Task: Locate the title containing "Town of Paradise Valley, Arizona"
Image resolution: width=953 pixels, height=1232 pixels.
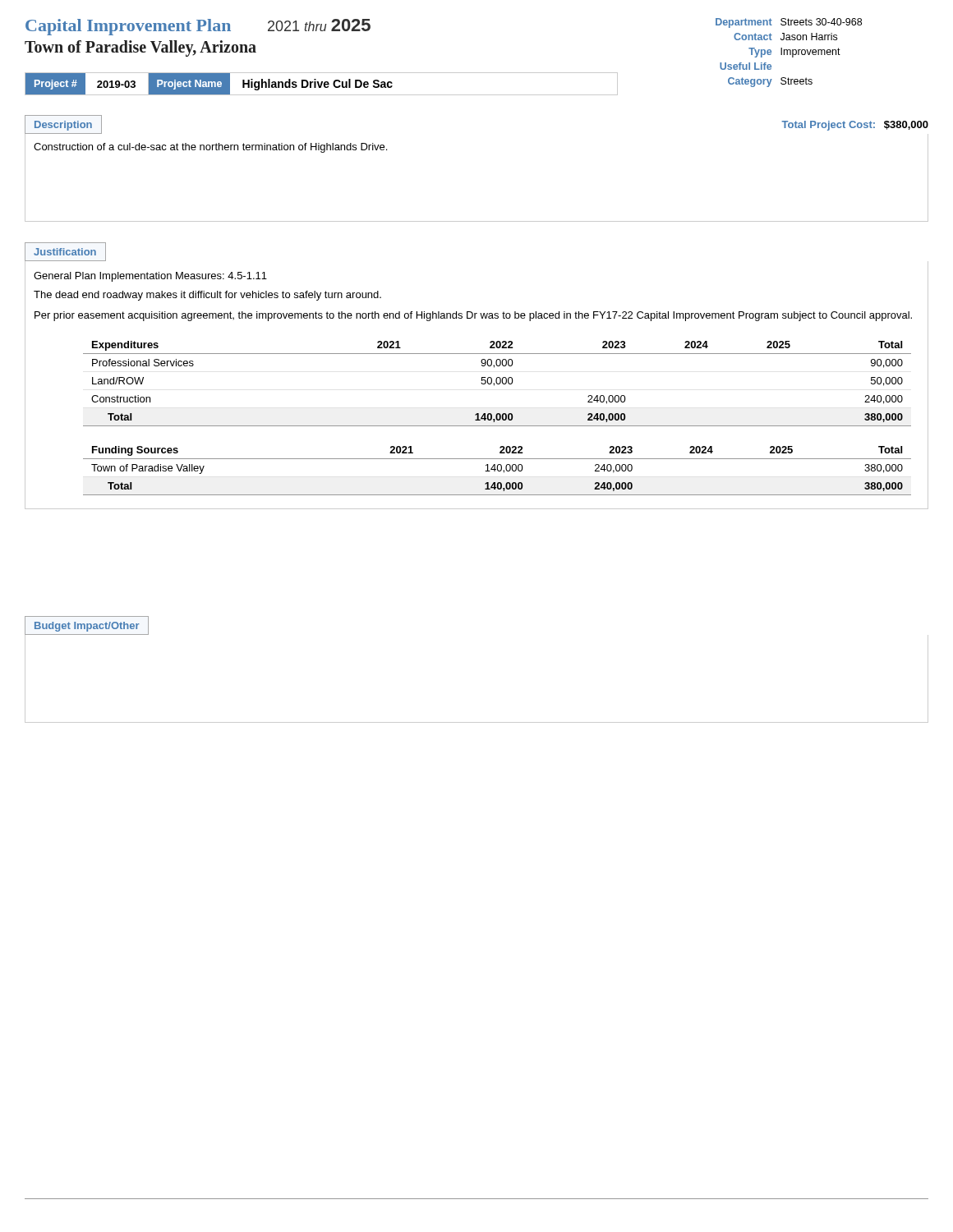Action: click(141, 47)
